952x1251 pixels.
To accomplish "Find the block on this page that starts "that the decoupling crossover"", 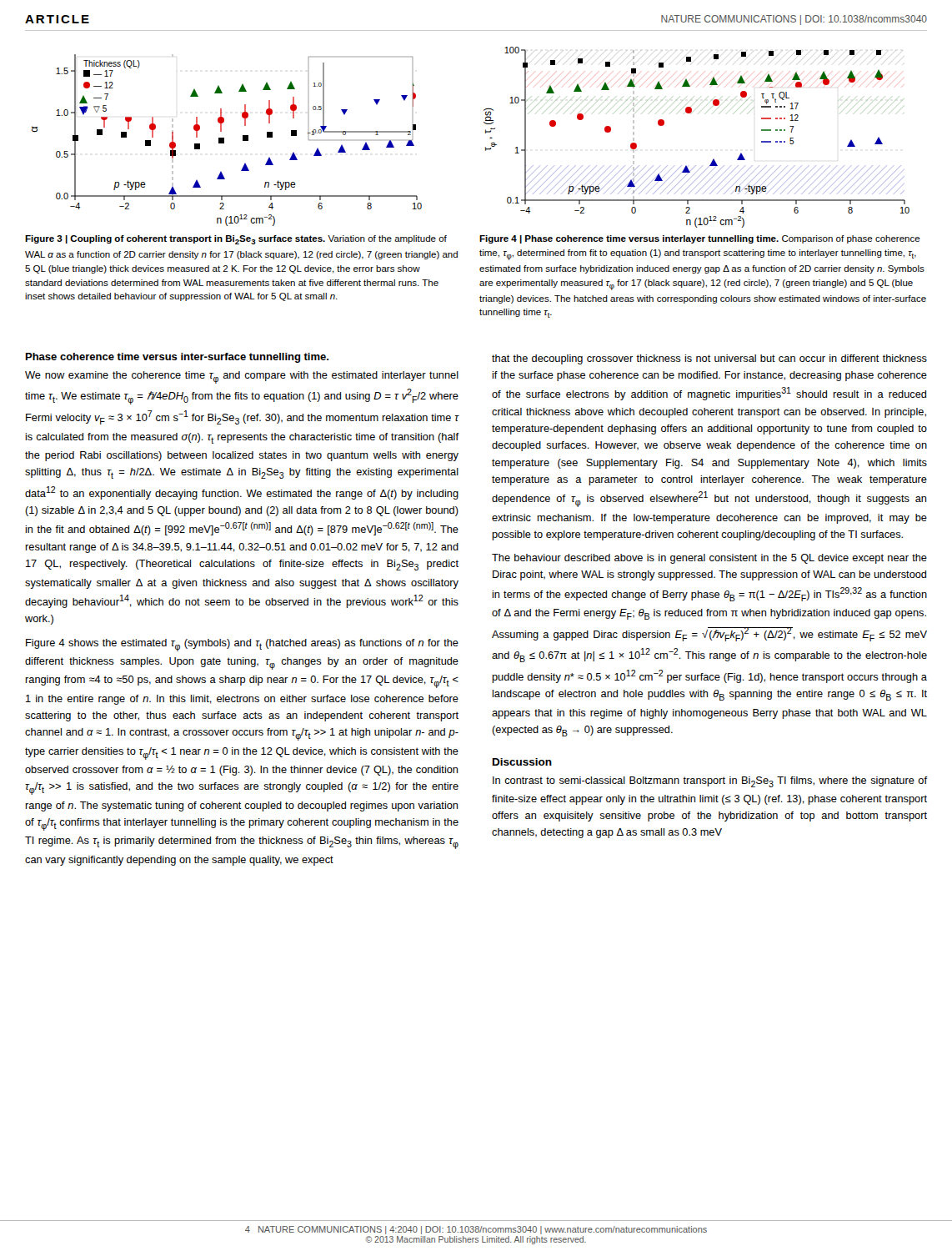I will (x=709, y=446).
